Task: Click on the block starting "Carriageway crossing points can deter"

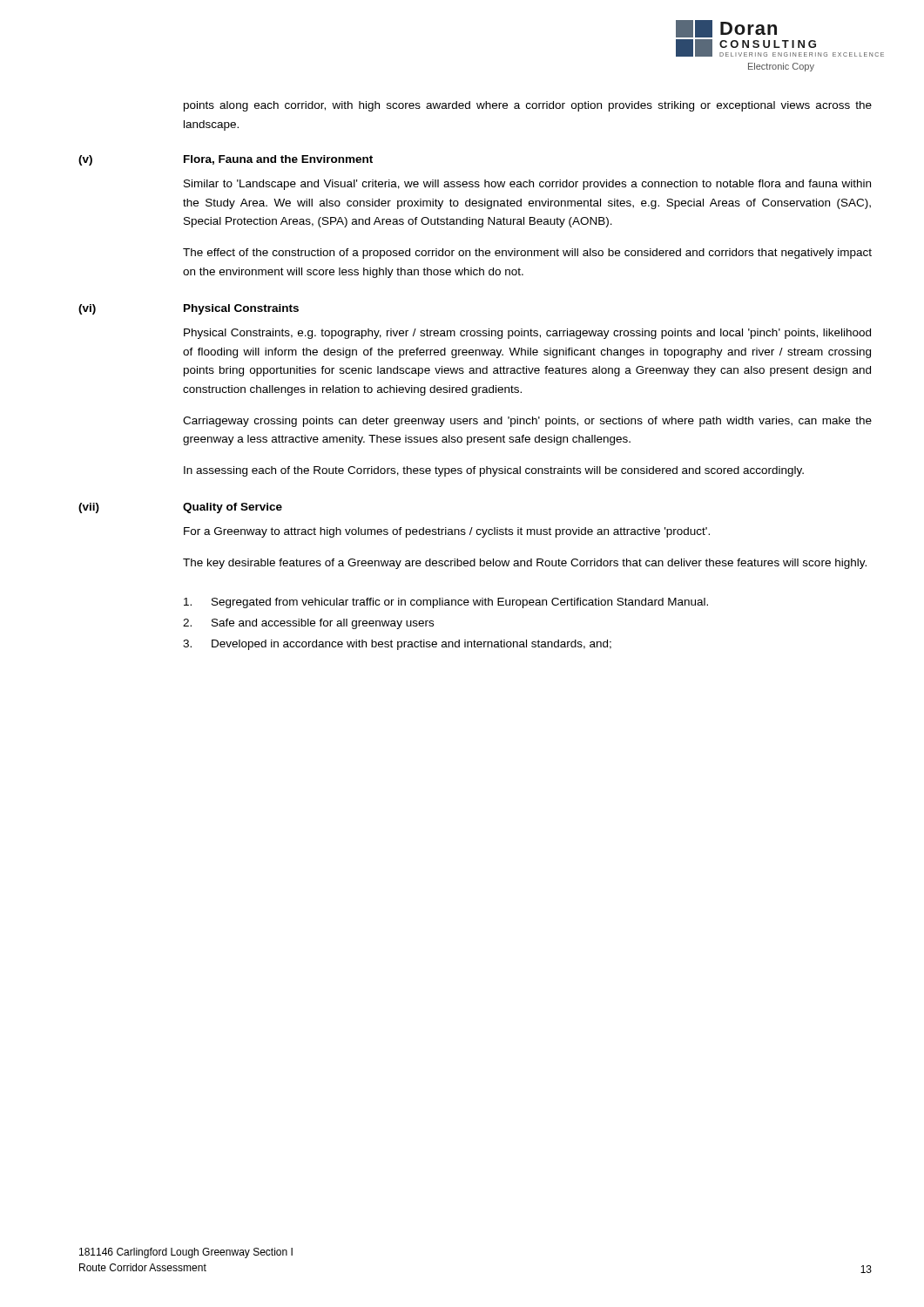Action: [x=527, y=429]
